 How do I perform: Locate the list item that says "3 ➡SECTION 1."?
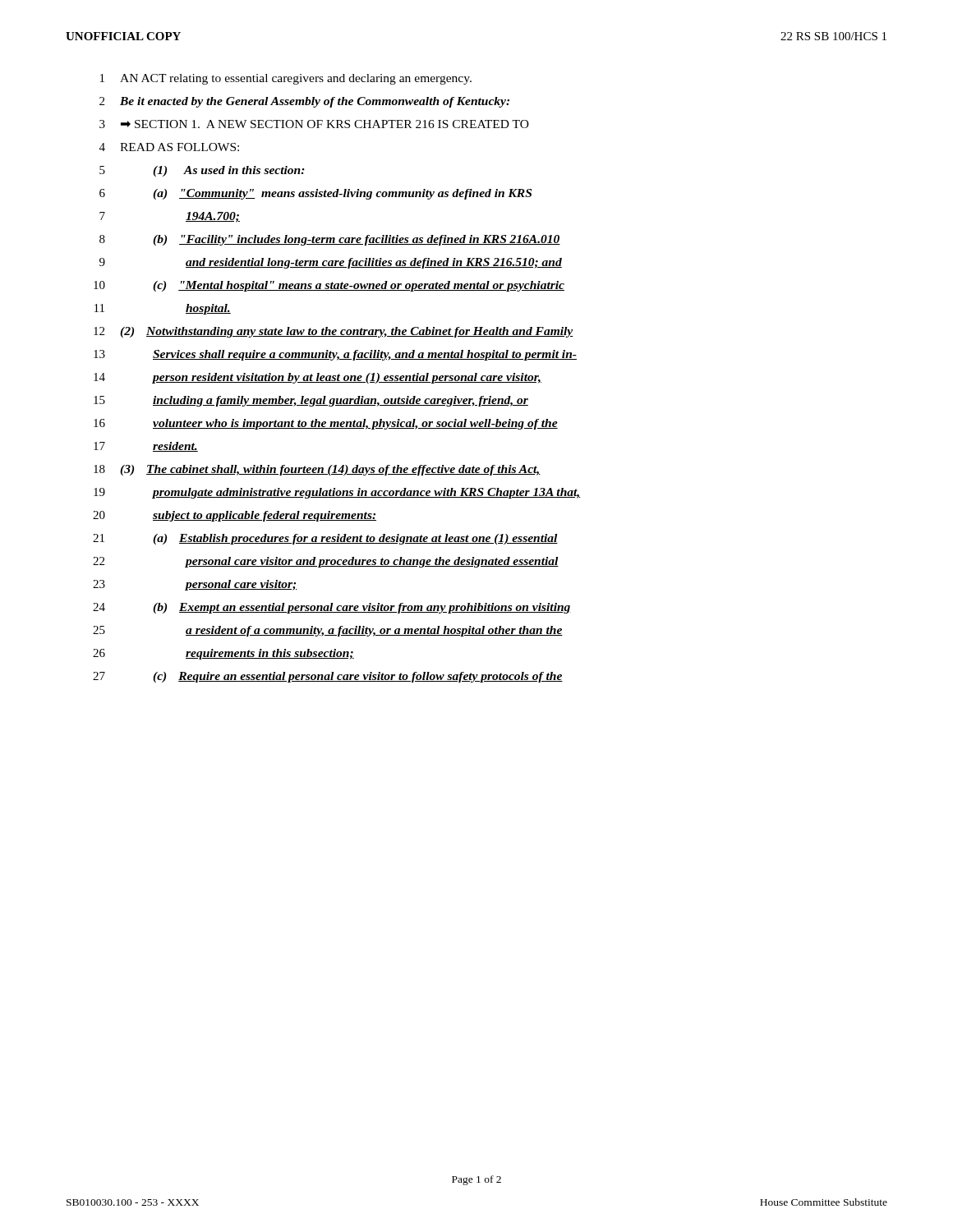[x=476, y=124]
